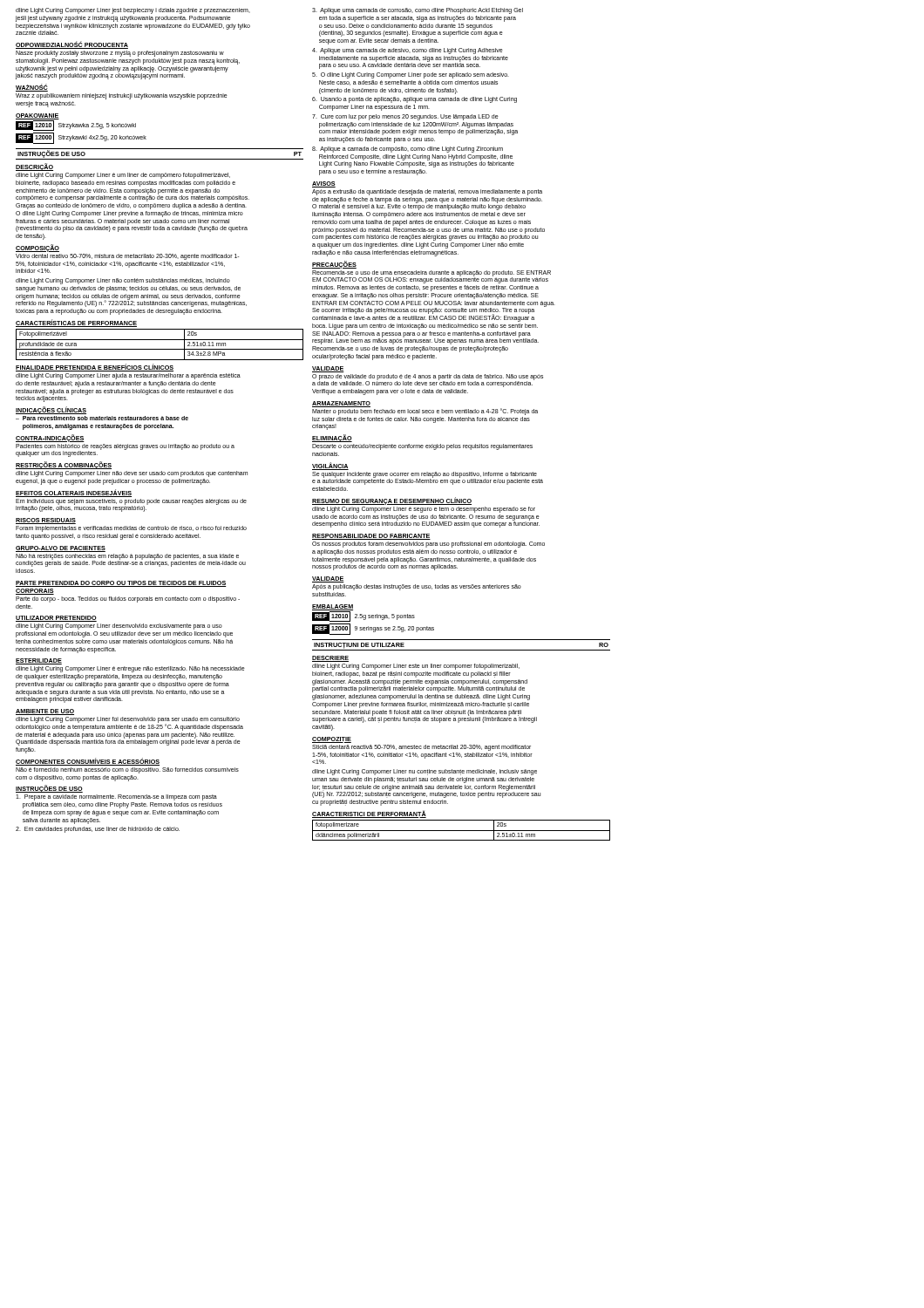Where is the passage that starts "Vidro dental reativo"?
Viewport: 924px width, 1308px height.
coord(128,263)
